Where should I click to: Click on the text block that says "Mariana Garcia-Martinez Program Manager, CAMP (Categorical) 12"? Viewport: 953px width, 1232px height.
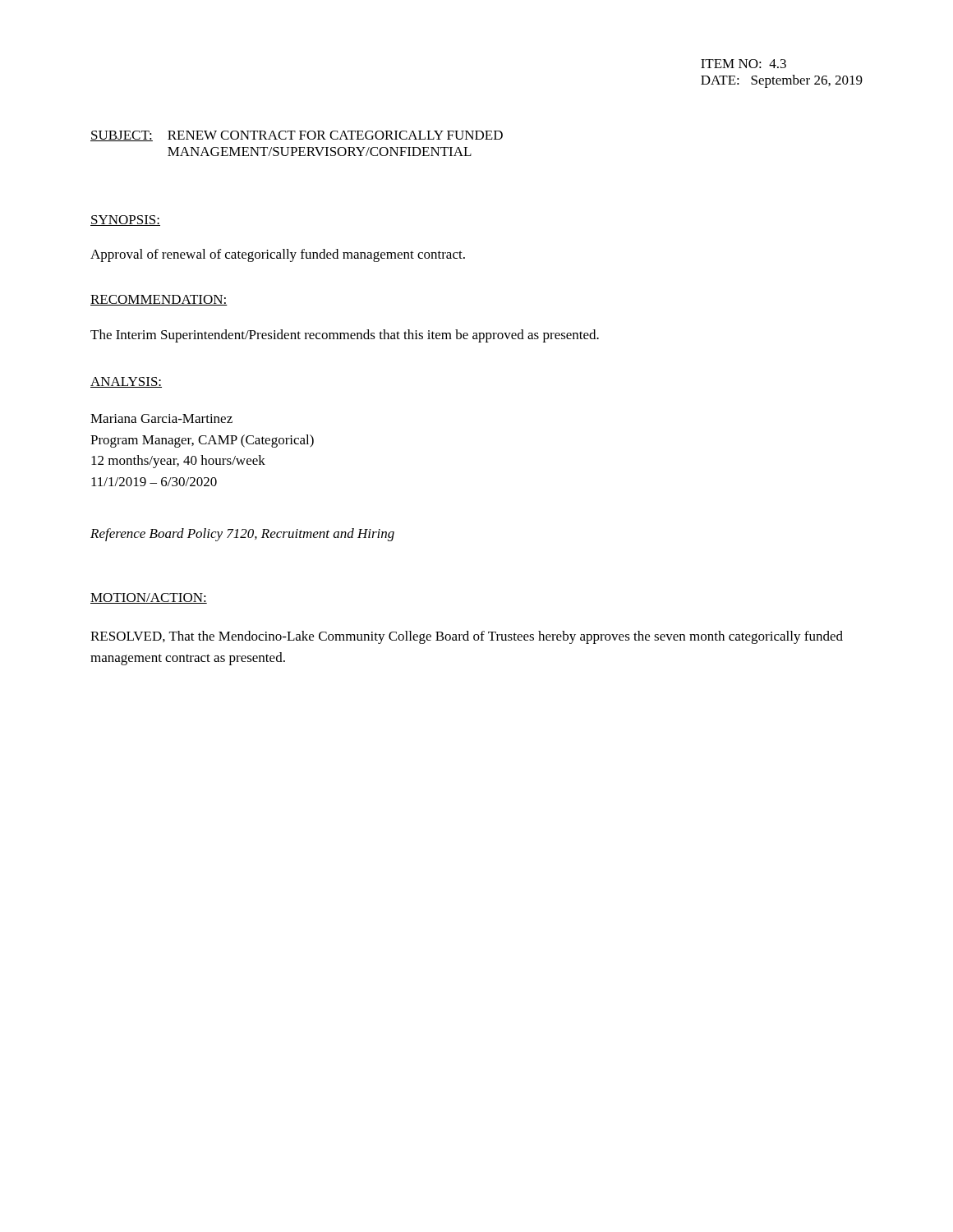point(202,450)
